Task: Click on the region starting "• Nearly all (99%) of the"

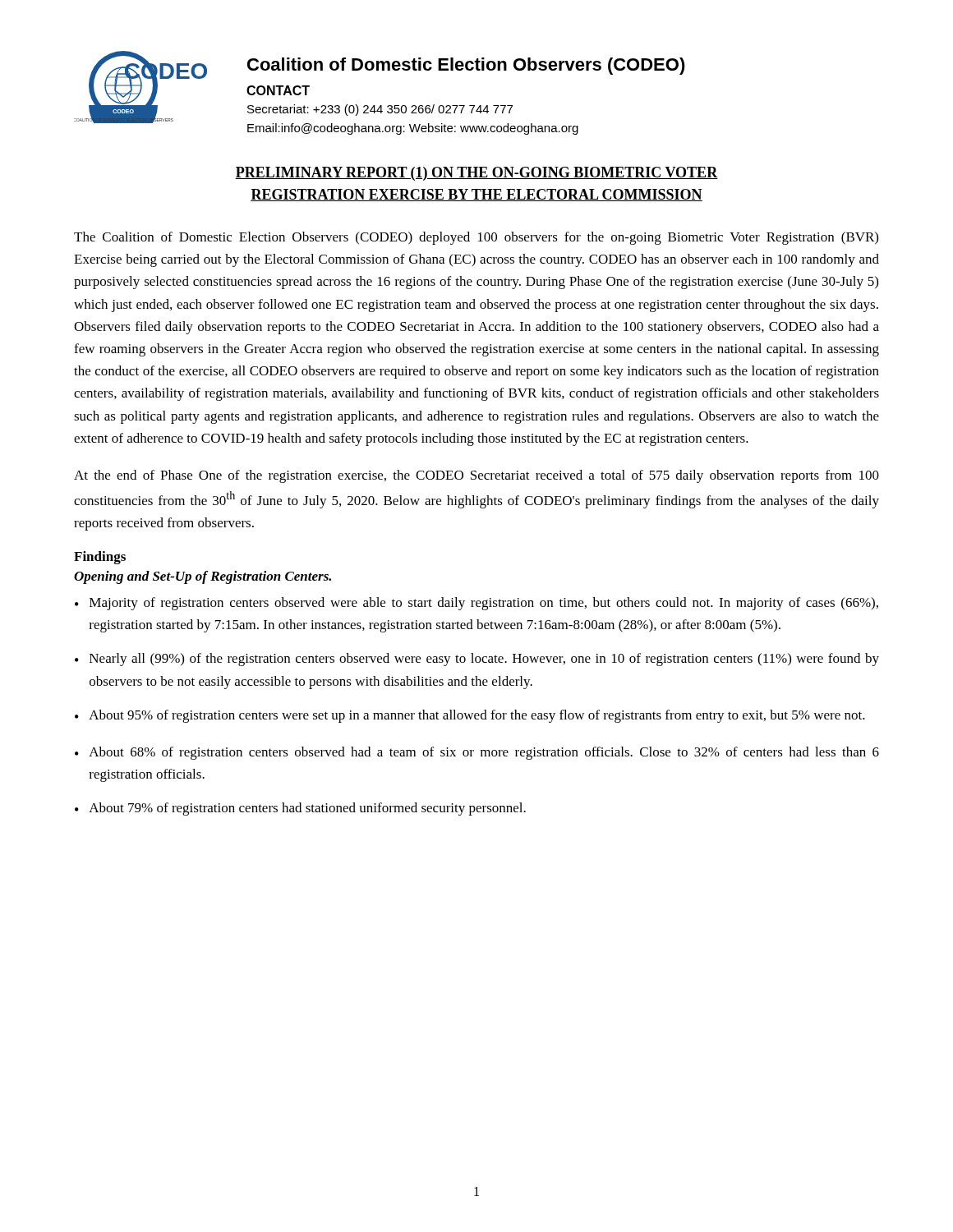Action: pyautogui.click(x=476, y=670)
